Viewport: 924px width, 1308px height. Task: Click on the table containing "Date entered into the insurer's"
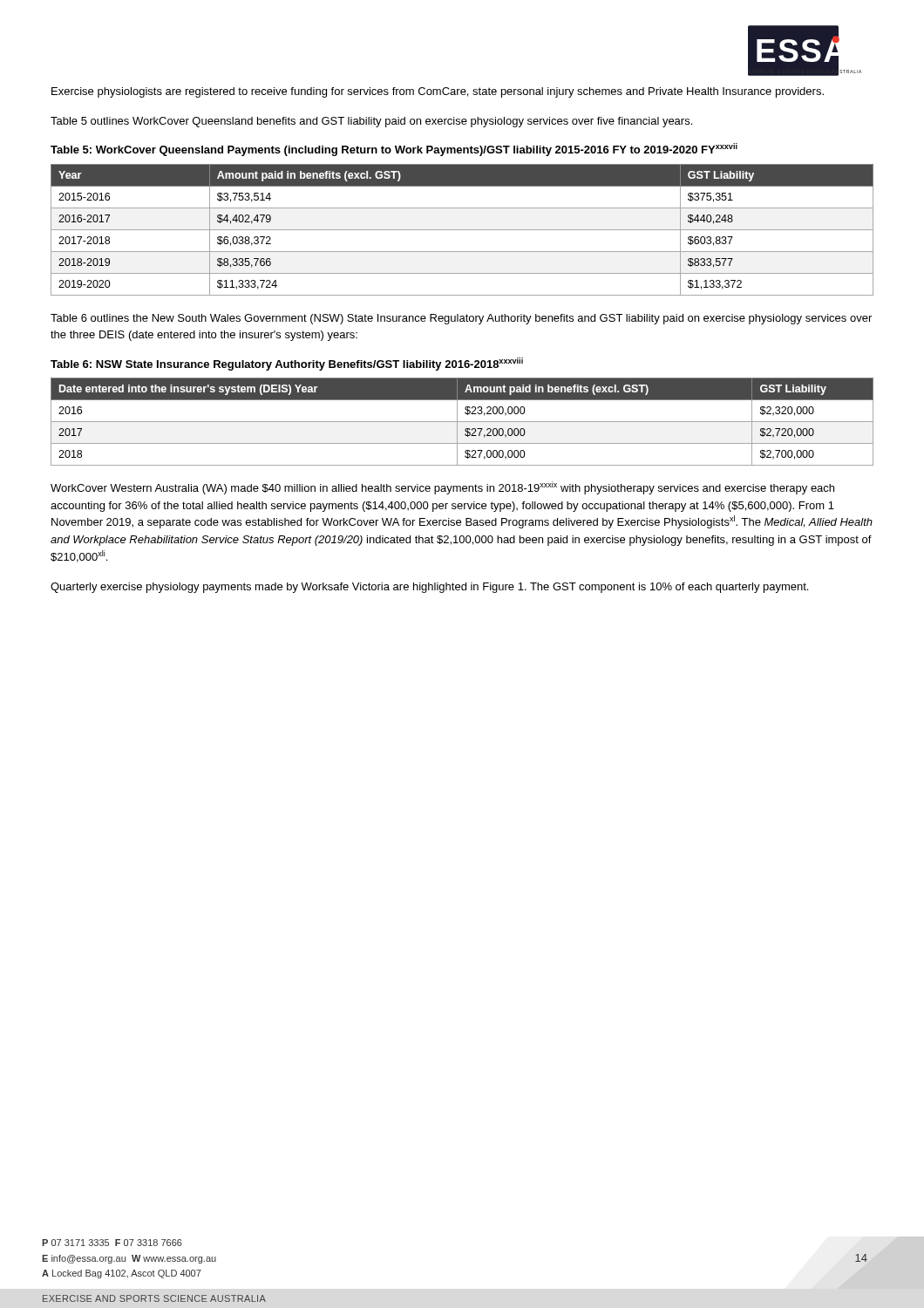coord(462,422)
